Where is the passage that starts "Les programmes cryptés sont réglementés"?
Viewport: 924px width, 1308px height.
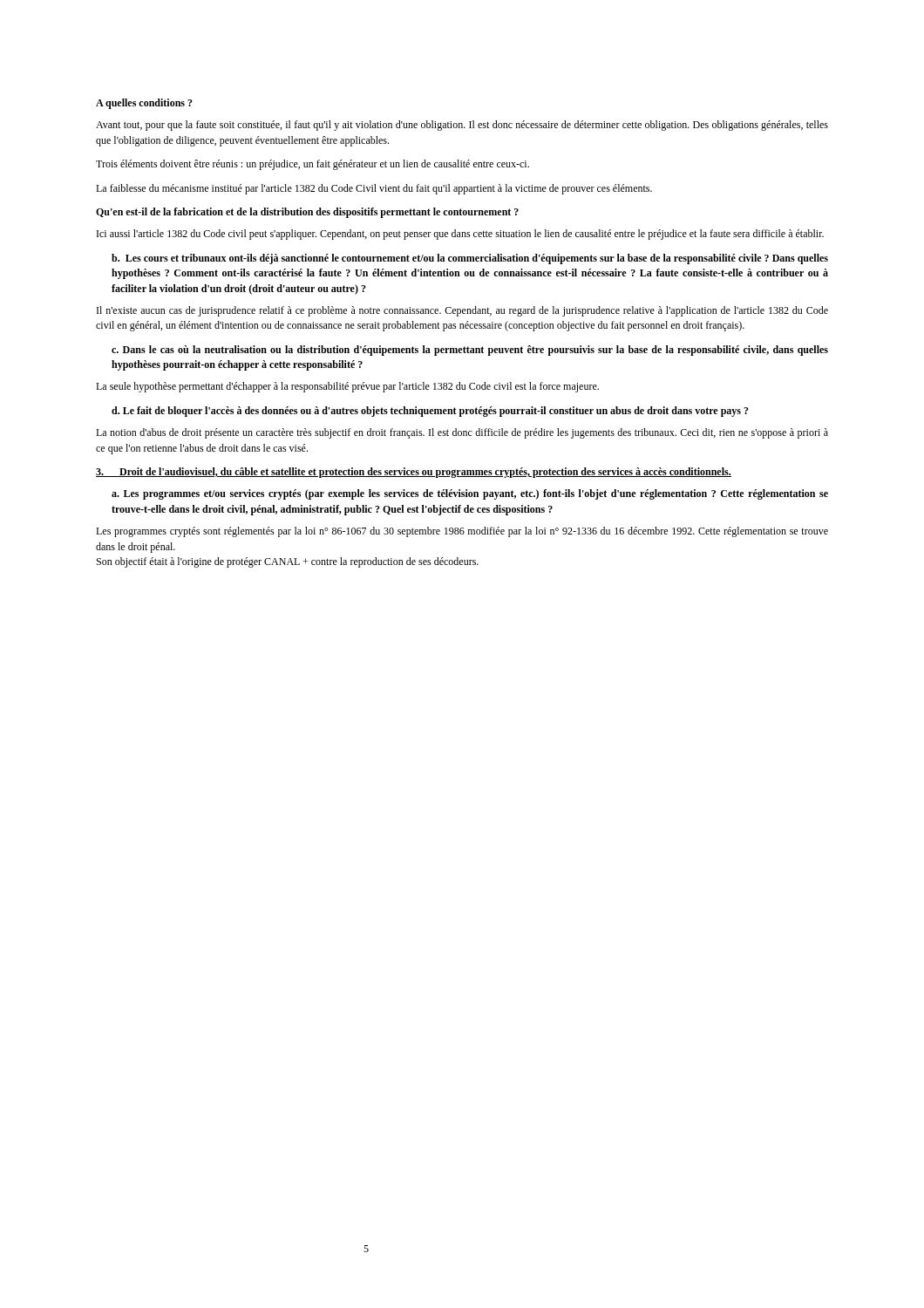pyautogui.click(x=462, y=547)
